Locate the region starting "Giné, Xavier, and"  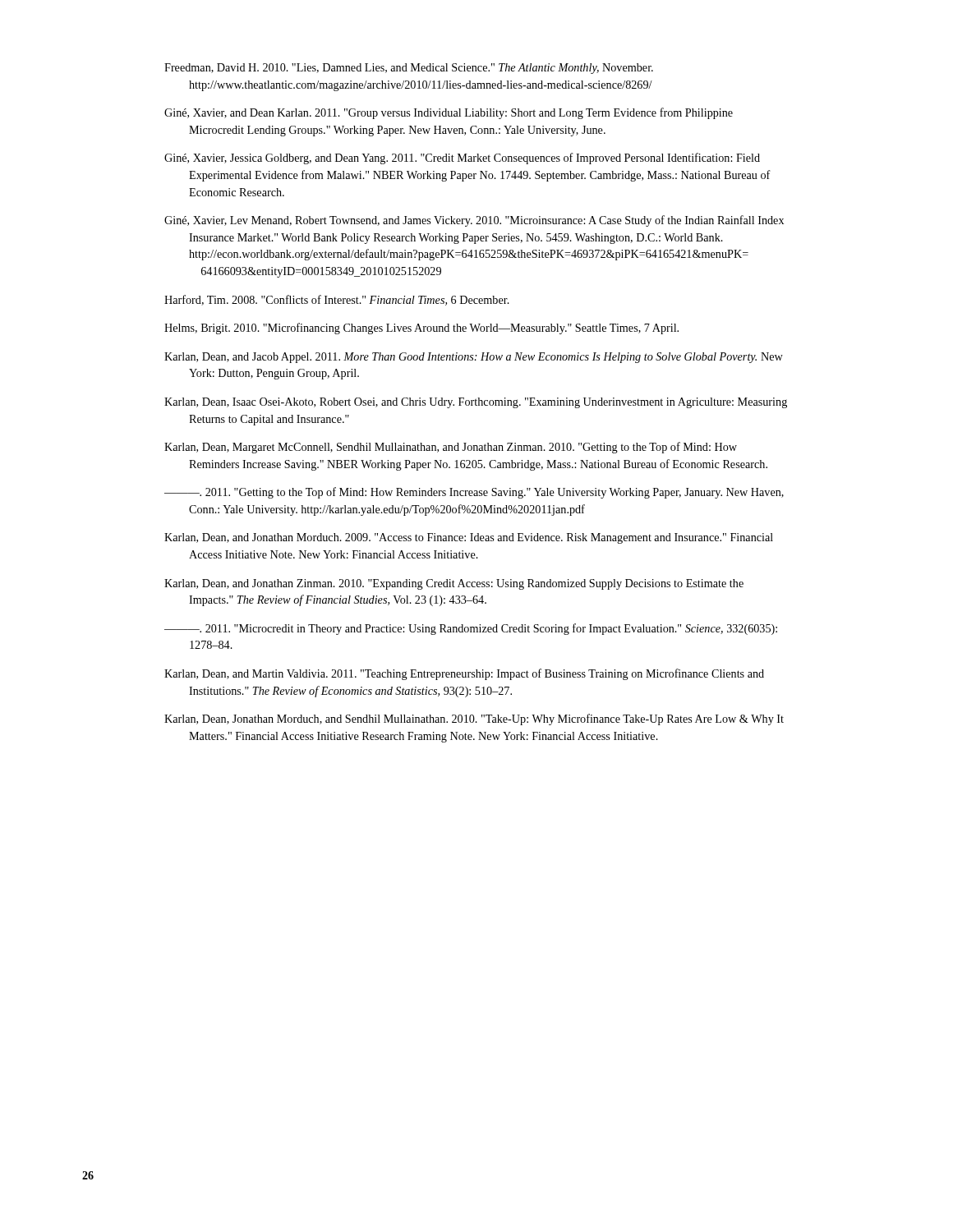click(x=449, y=121)
